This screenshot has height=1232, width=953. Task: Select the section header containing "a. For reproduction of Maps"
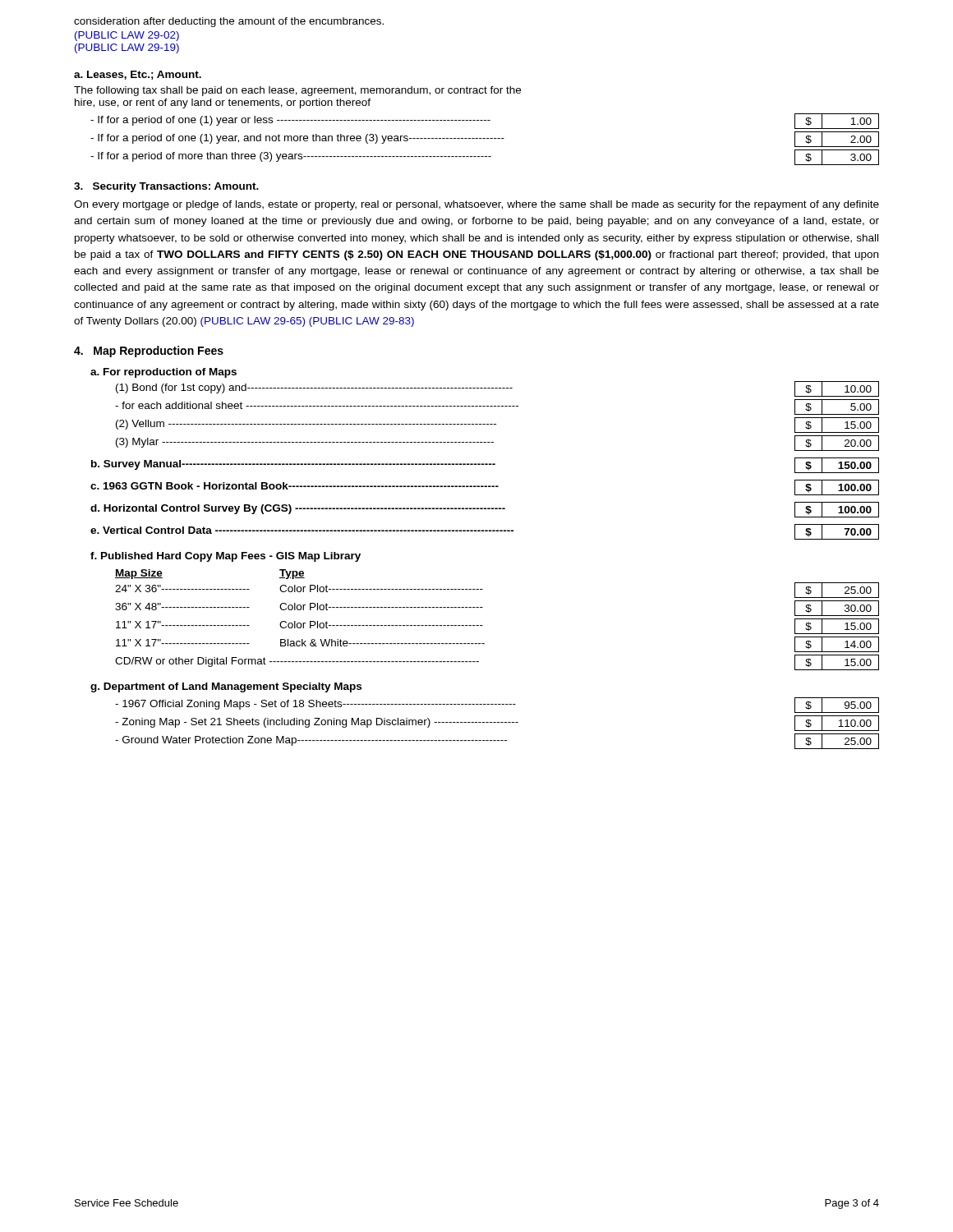point(164,372)
